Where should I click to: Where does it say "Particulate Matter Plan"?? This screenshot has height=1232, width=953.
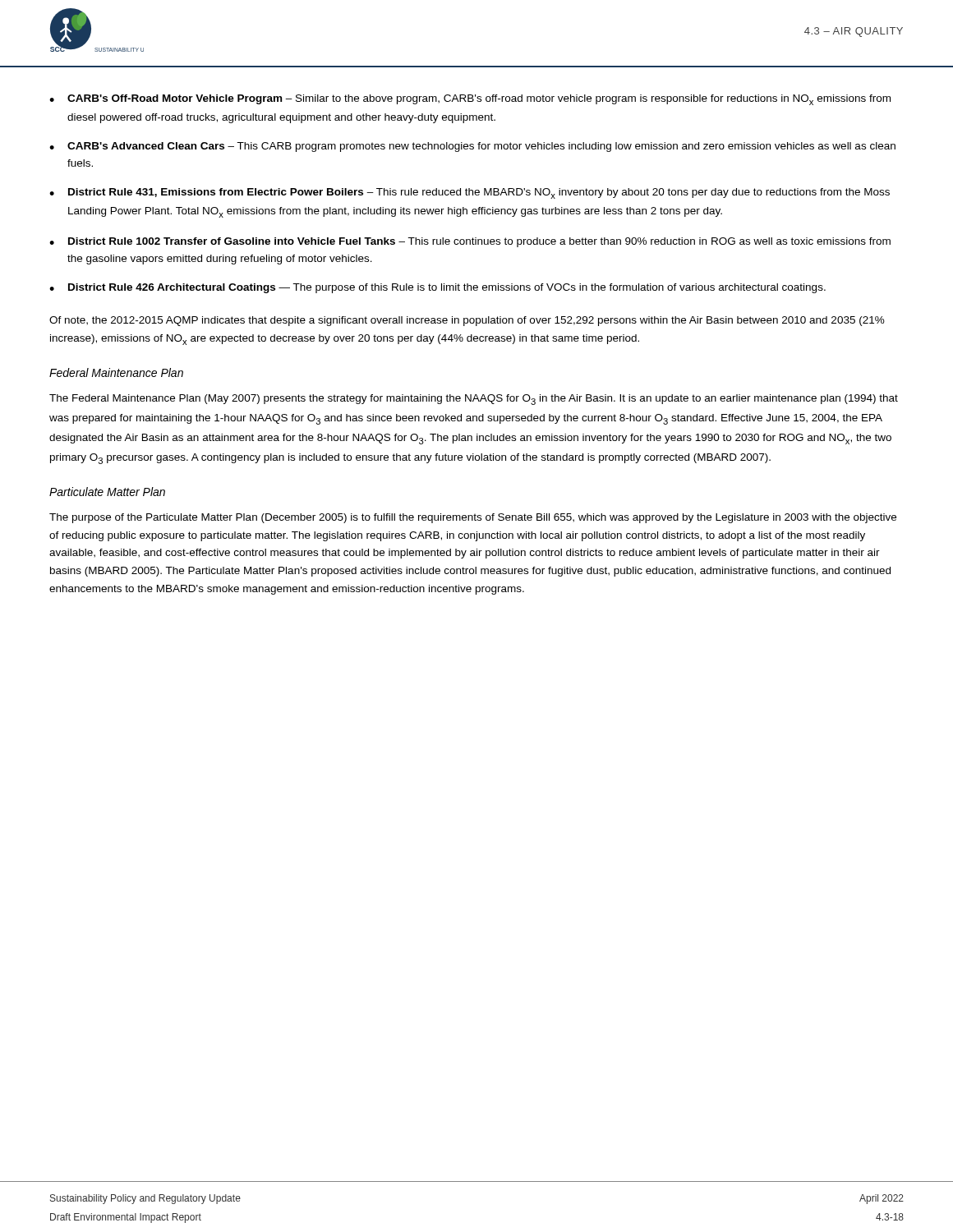(x=107, y=492)
